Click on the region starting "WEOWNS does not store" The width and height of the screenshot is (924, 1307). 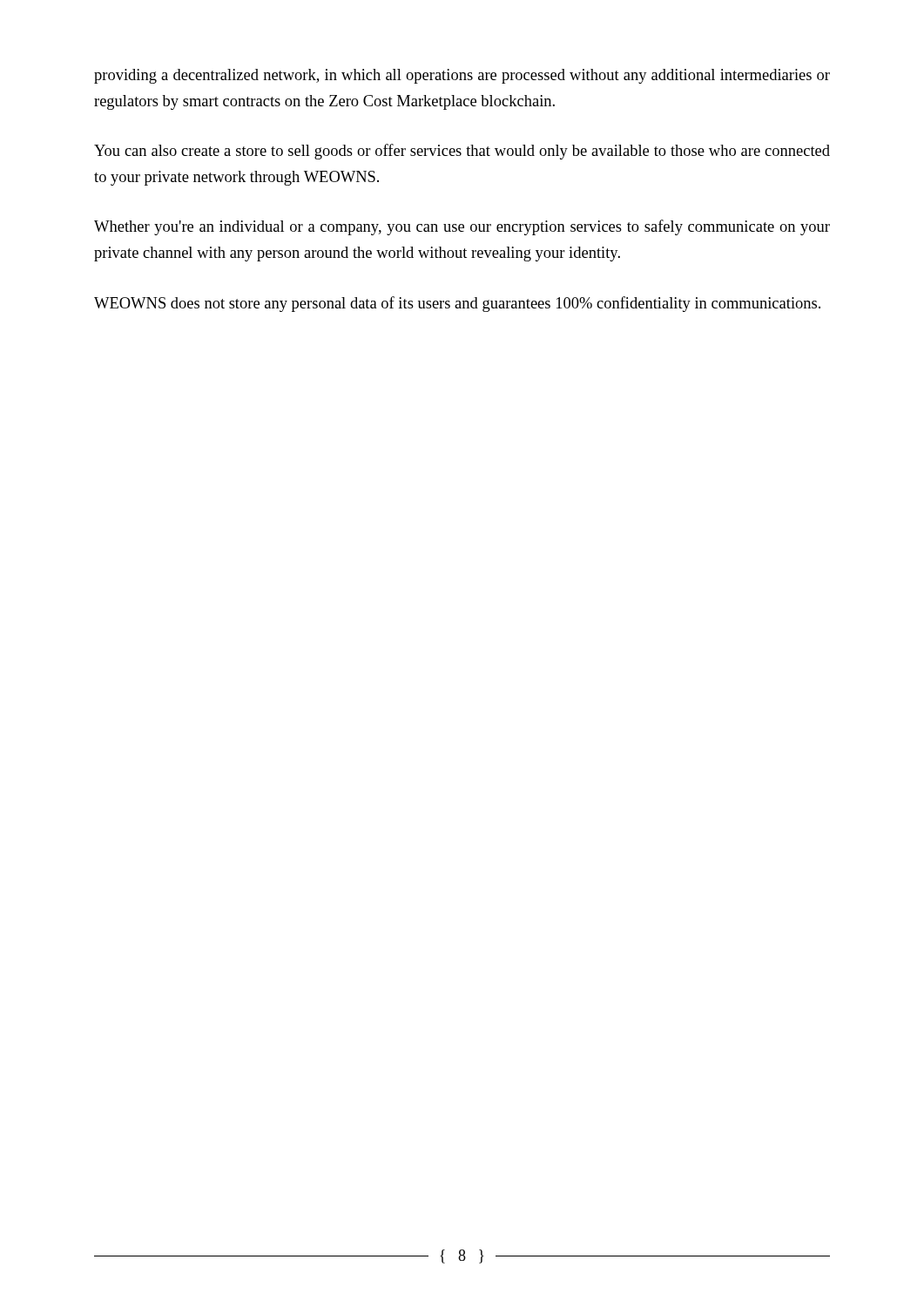(458, 303)
